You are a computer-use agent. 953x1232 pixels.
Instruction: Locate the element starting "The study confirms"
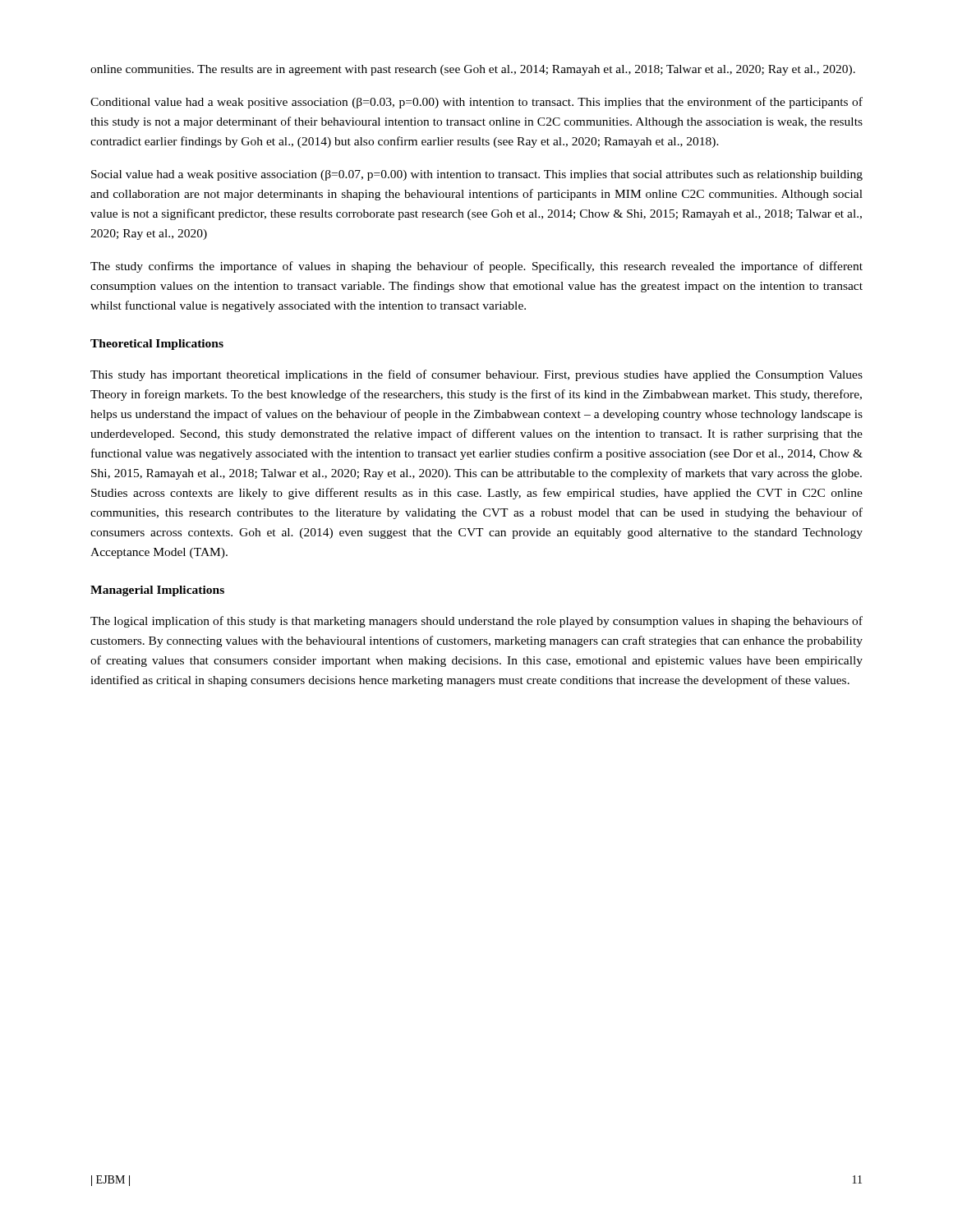476,286
